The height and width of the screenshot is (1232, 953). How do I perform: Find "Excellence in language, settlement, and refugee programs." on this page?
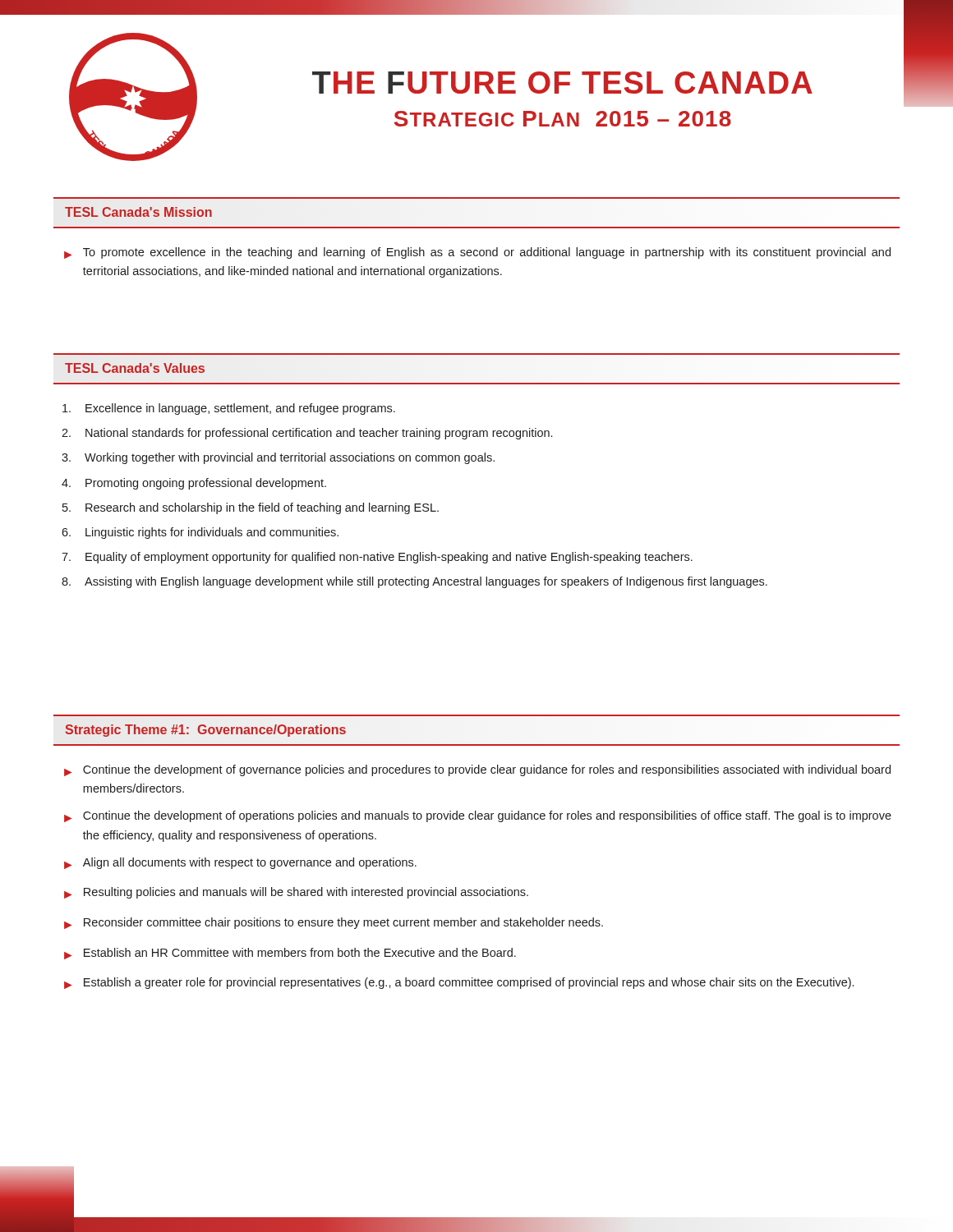coord(229,409)
